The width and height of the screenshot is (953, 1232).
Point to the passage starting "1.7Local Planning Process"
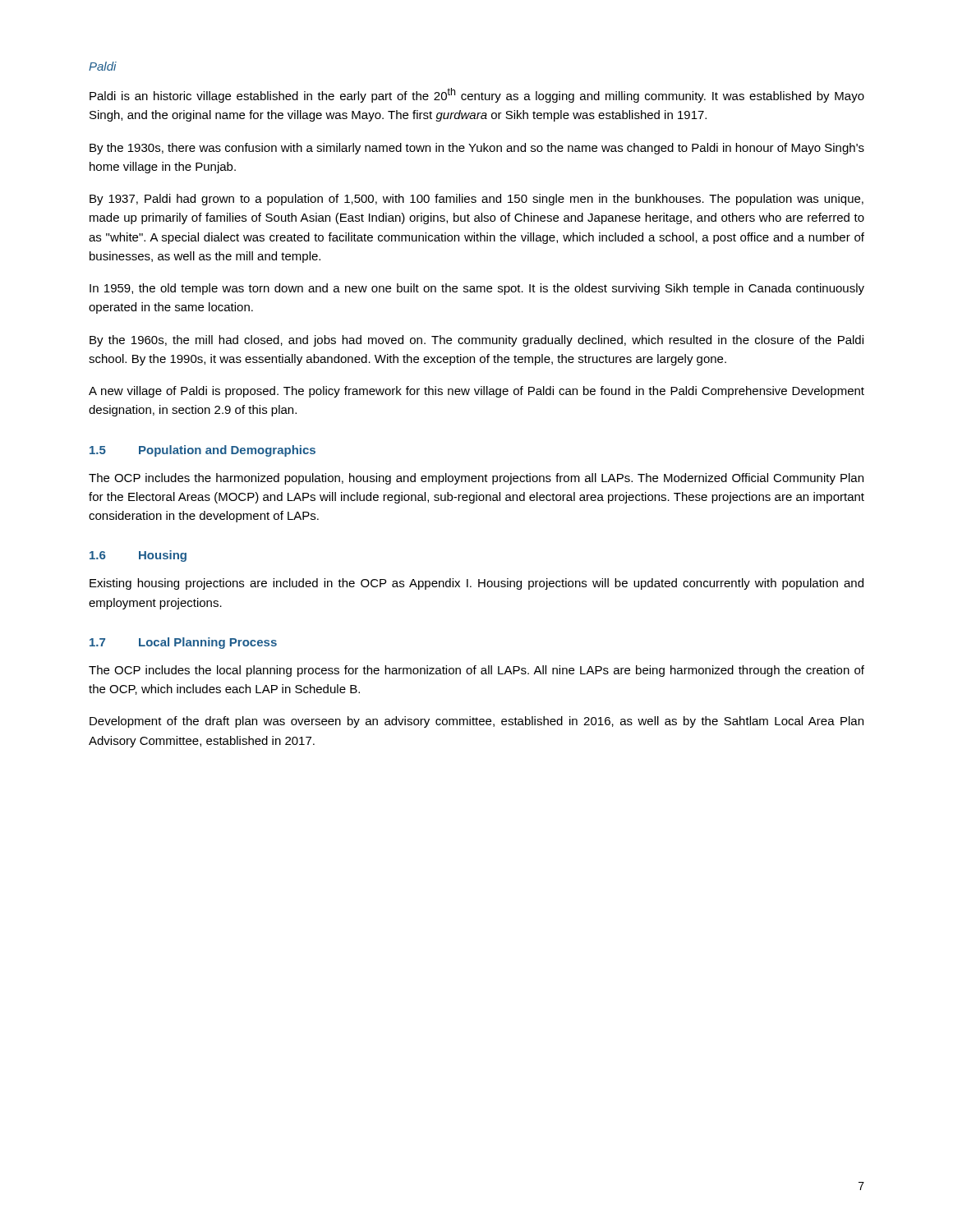click(183, 642)
